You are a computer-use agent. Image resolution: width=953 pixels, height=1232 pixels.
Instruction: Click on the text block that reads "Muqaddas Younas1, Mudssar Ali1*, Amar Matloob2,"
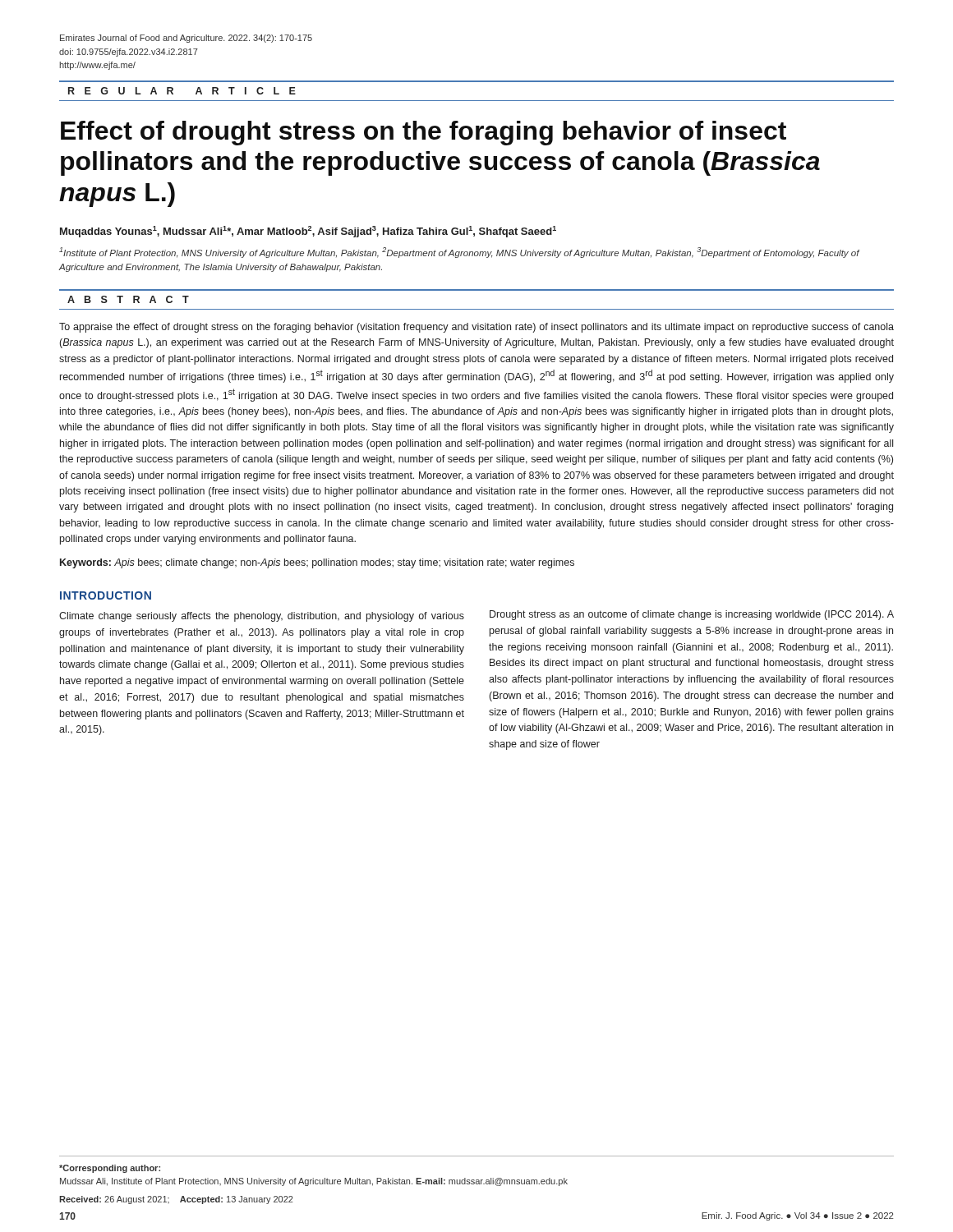coord(308,231)
